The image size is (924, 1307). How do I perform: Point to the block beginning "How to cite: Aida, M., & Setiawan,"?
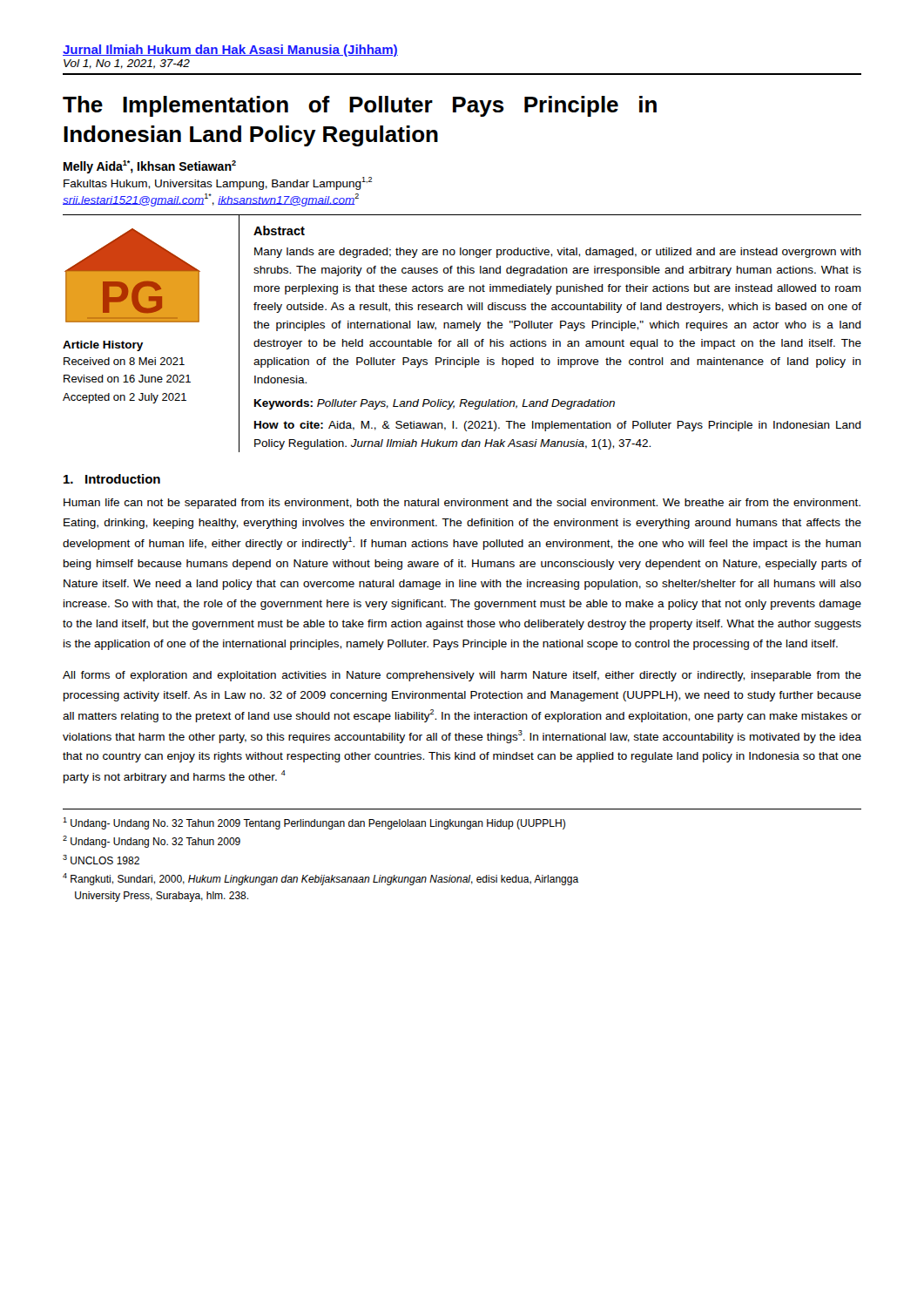coord(557,434)
